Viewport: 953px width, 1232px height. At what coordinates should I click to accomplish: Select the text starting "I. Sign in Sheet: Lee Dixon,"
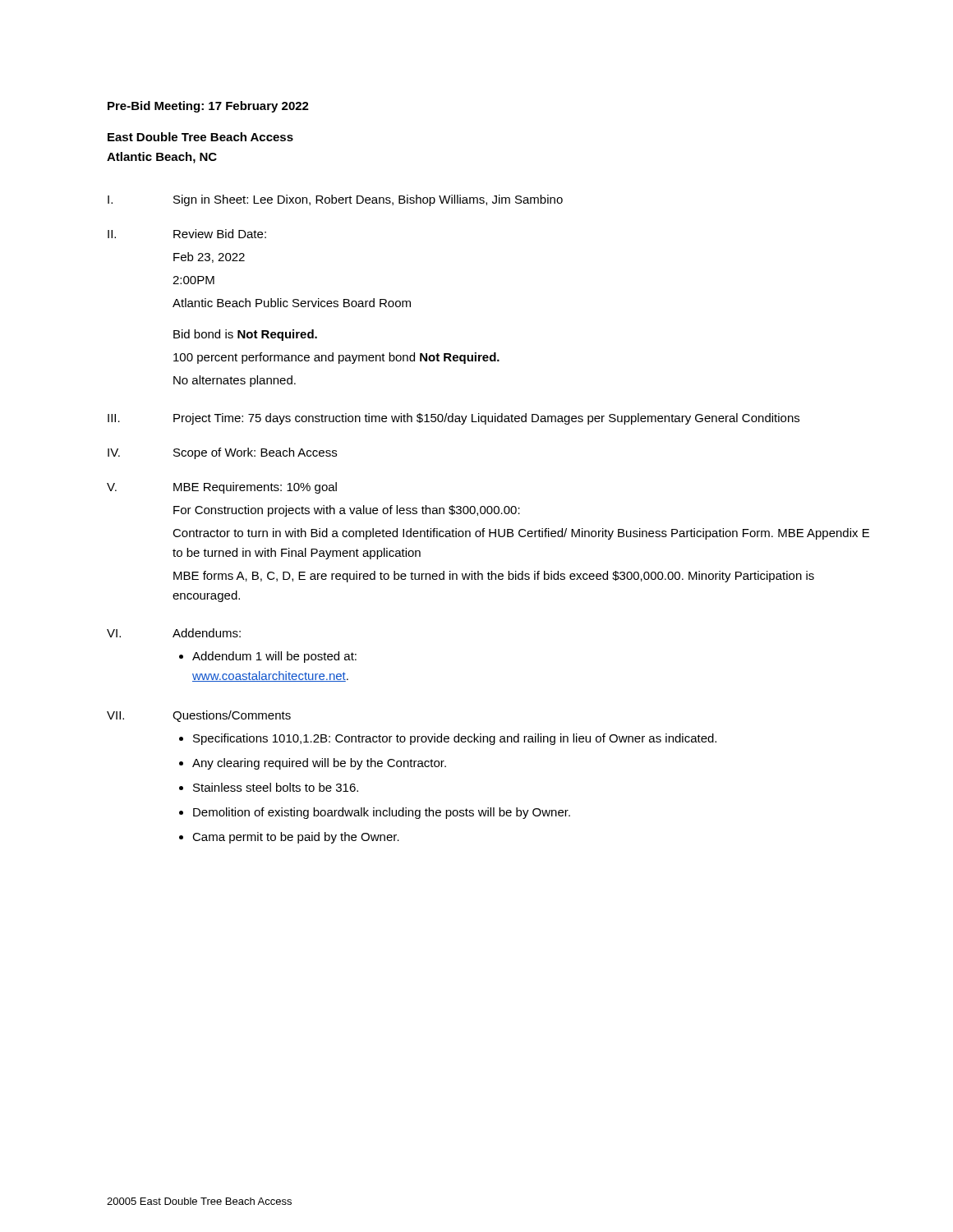(489, 200)
